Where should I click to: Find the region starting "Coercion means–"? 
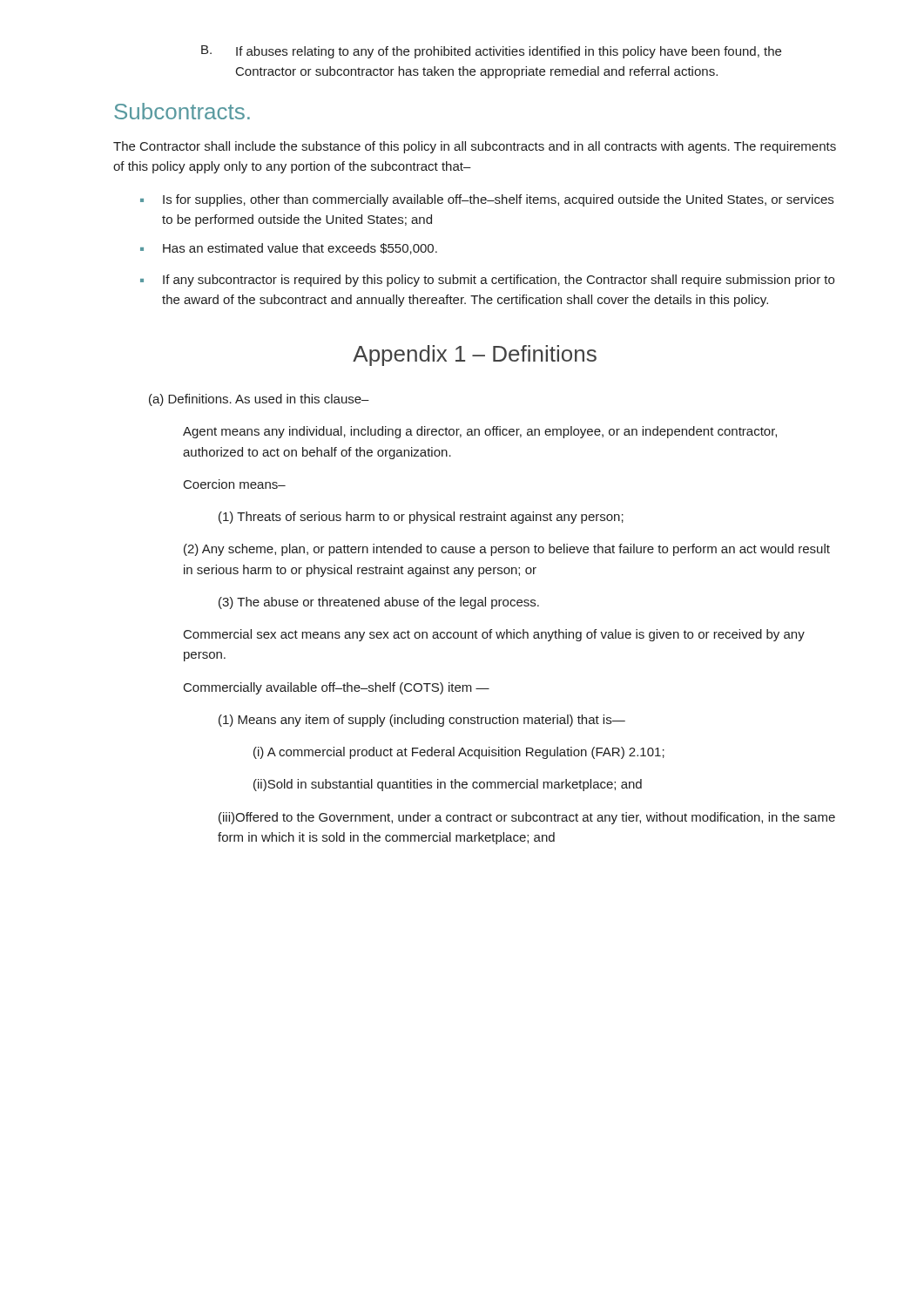tap(234, 484)
